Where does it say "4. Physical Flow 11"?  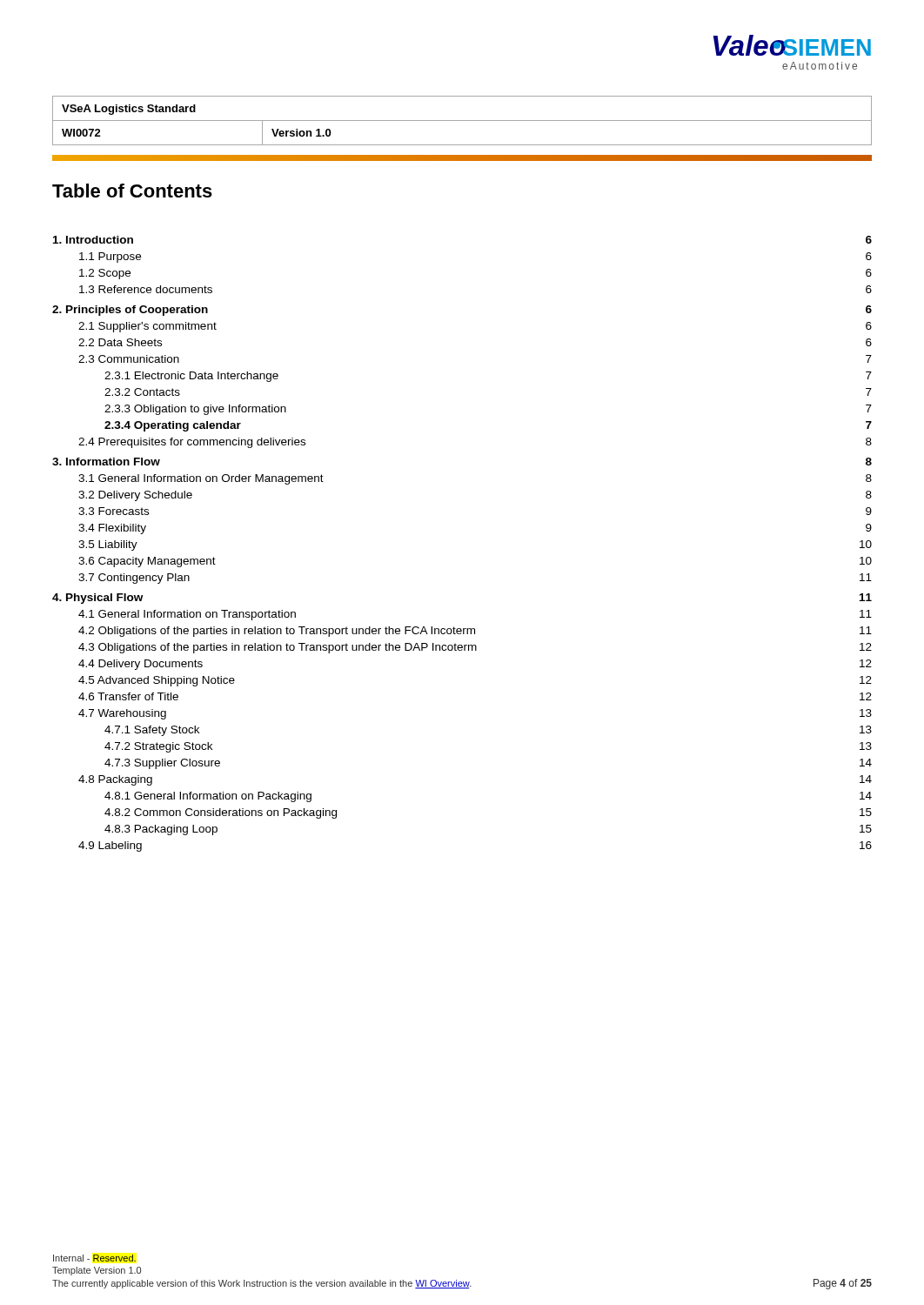[x=99, y=598]
